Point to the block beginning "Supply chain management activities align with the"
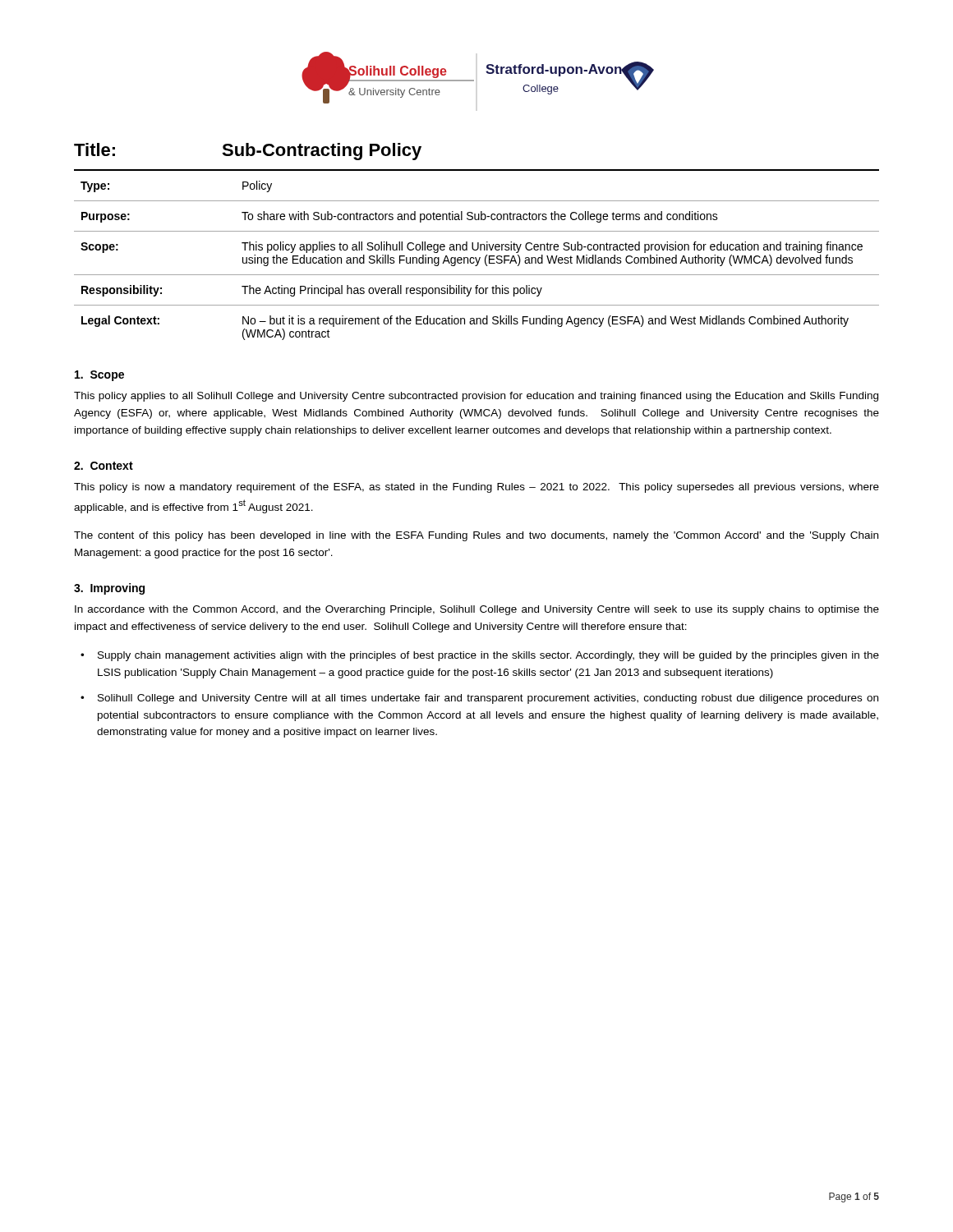The width and height of the screenshot is (953, 1232). coord(488,663)
